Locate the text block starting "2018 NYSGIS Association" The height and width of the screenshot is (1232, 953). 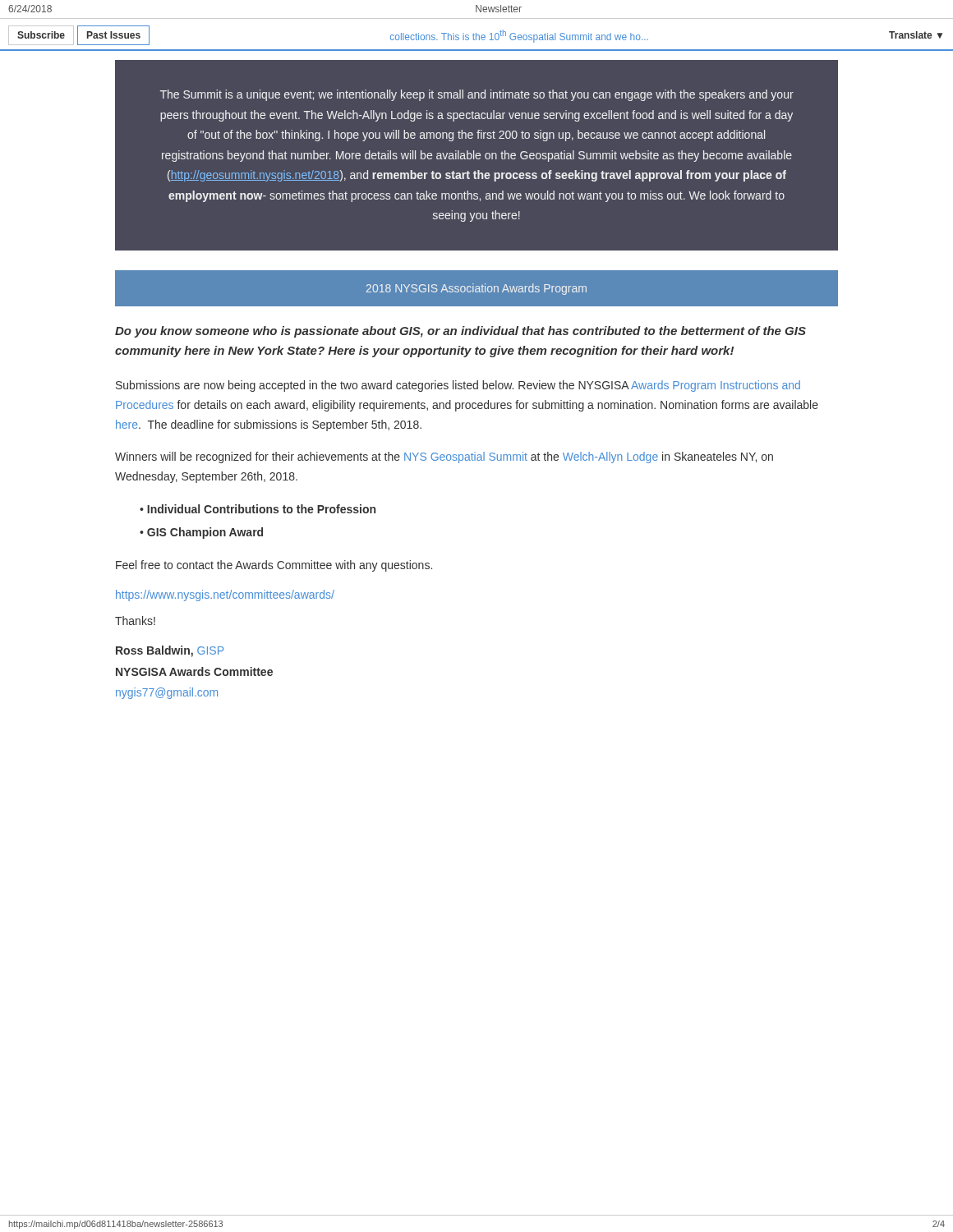476,288
